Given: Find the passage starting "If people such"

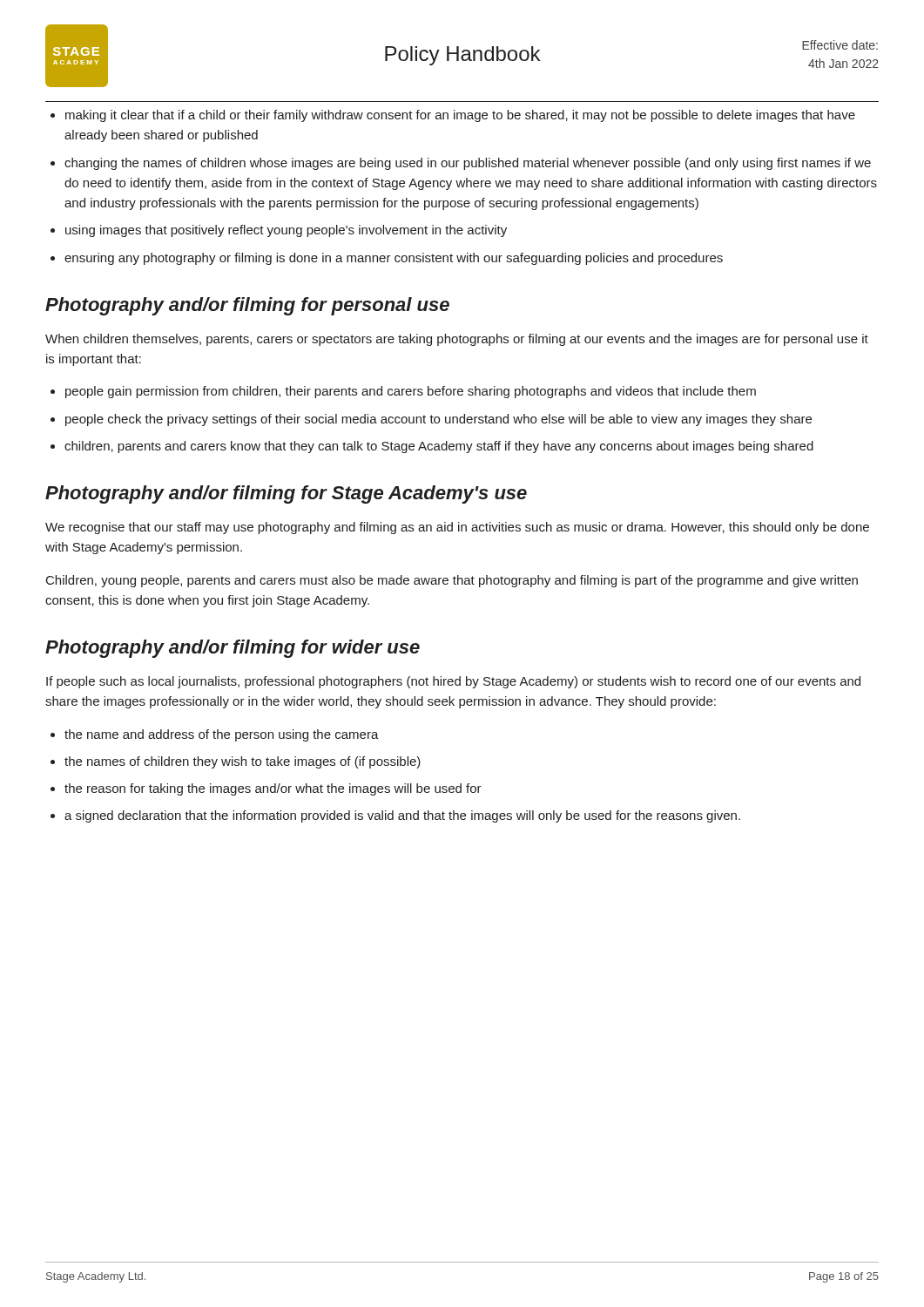Looking at the screenshot, I should click(453, 691).
